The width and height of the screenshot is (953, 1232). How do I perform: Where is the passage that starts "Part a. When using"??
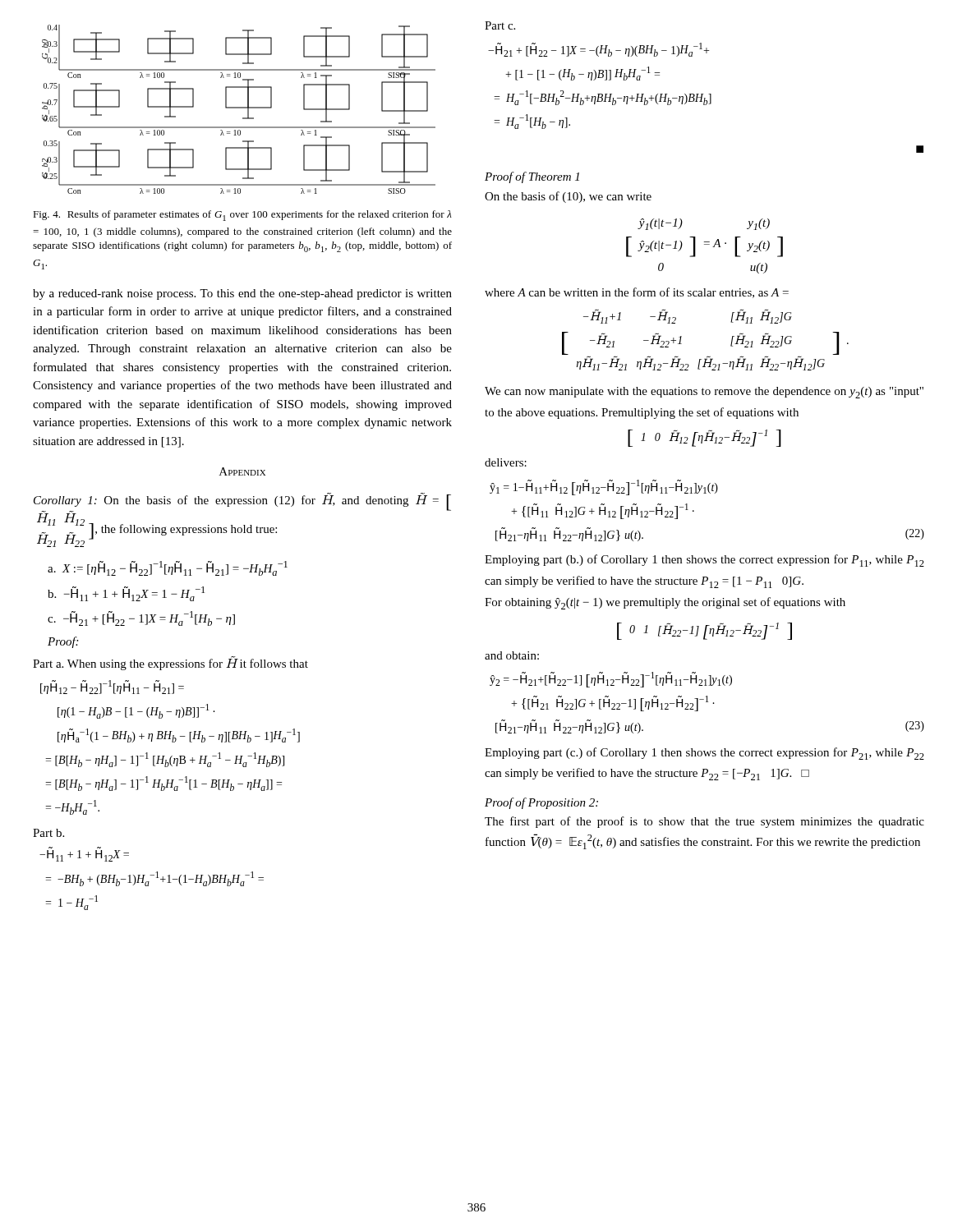pyautogui.click(x=170, y=663)
